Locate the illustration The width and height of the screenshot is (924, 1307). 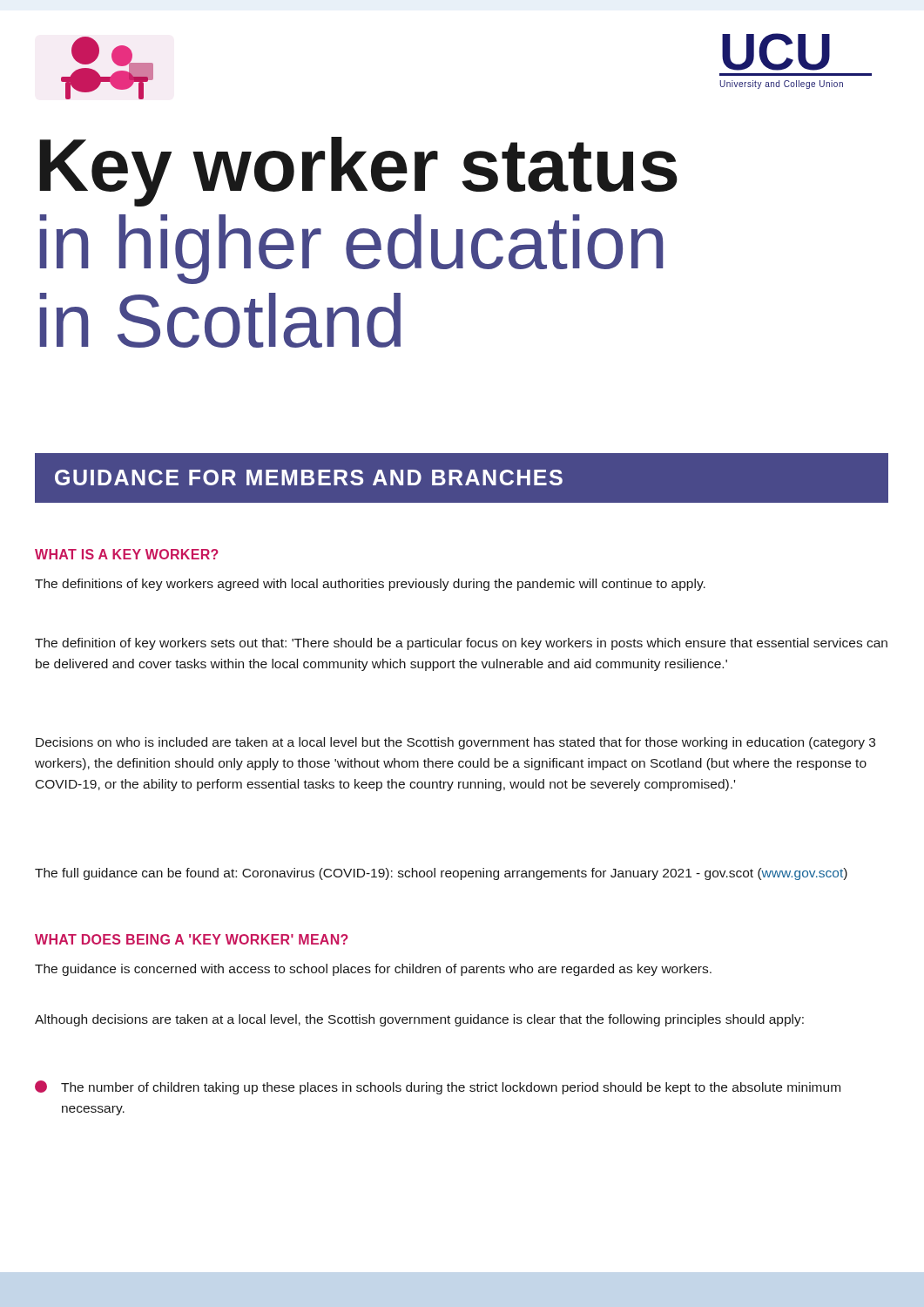tap(105, 61)
